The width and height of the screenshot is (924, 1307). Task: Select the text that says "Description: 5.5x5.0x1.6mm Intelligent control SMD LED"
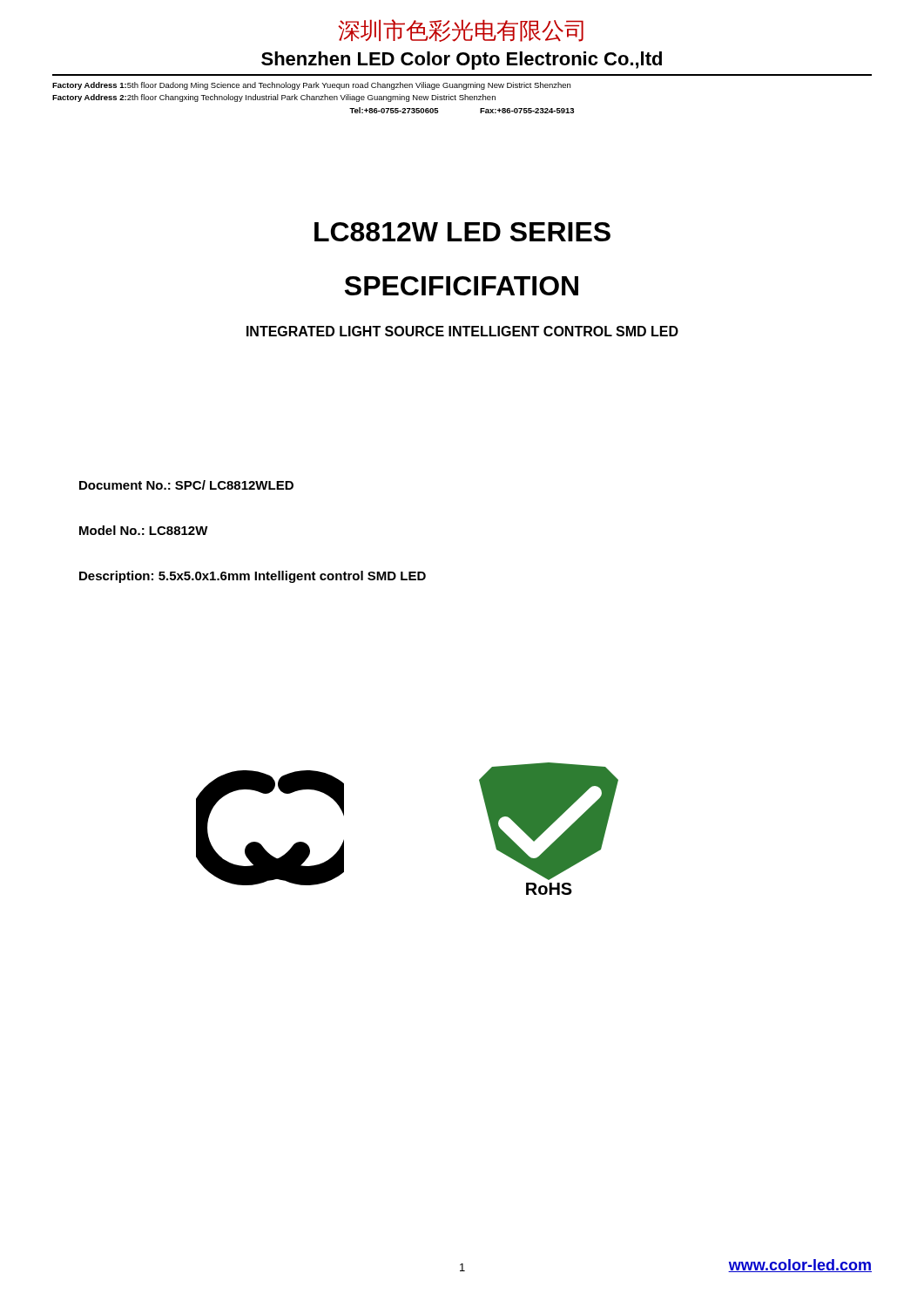point(252,576)
